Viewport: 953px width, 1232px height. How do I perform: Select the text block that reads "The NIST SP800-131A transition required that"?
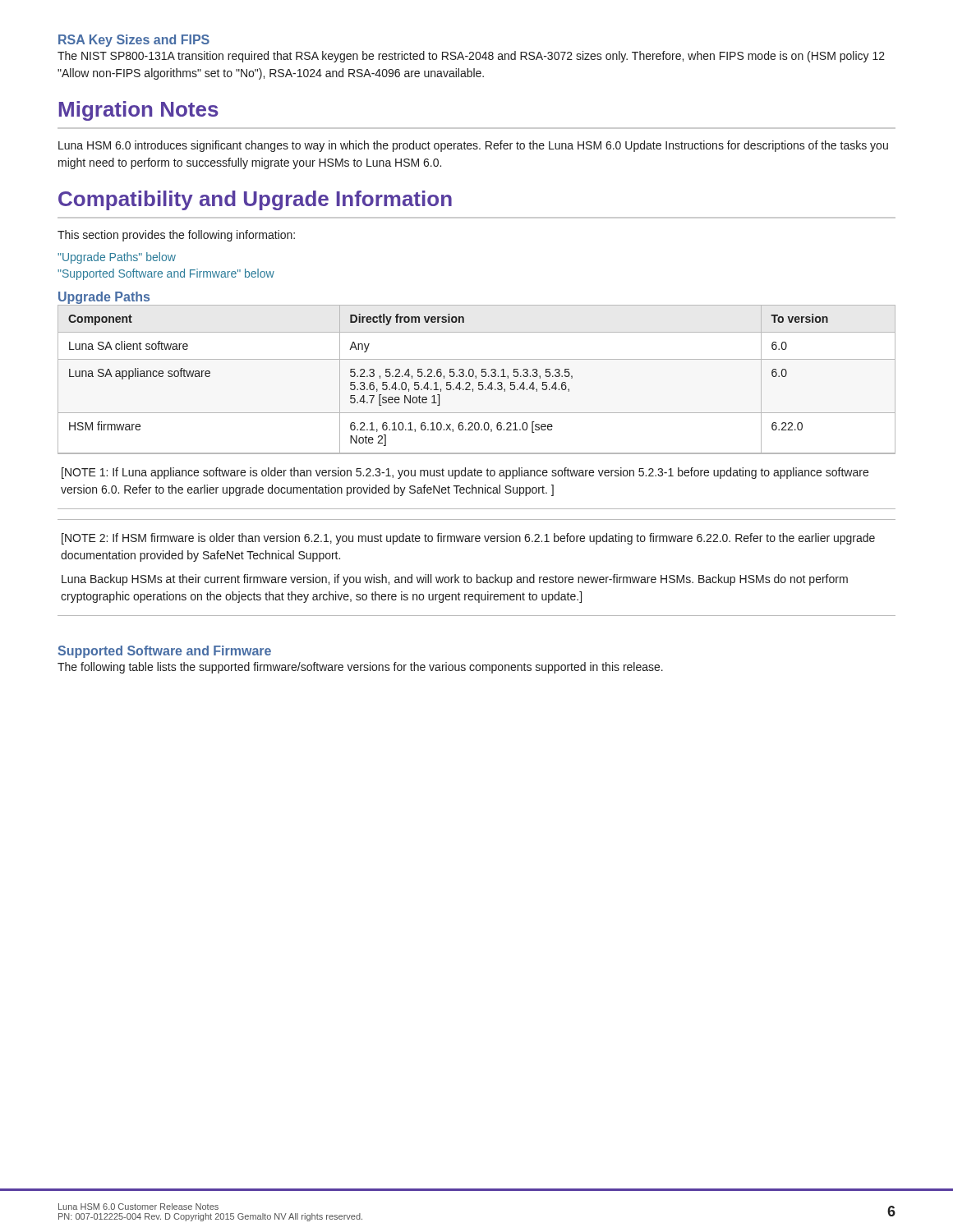tap(476, 65)
